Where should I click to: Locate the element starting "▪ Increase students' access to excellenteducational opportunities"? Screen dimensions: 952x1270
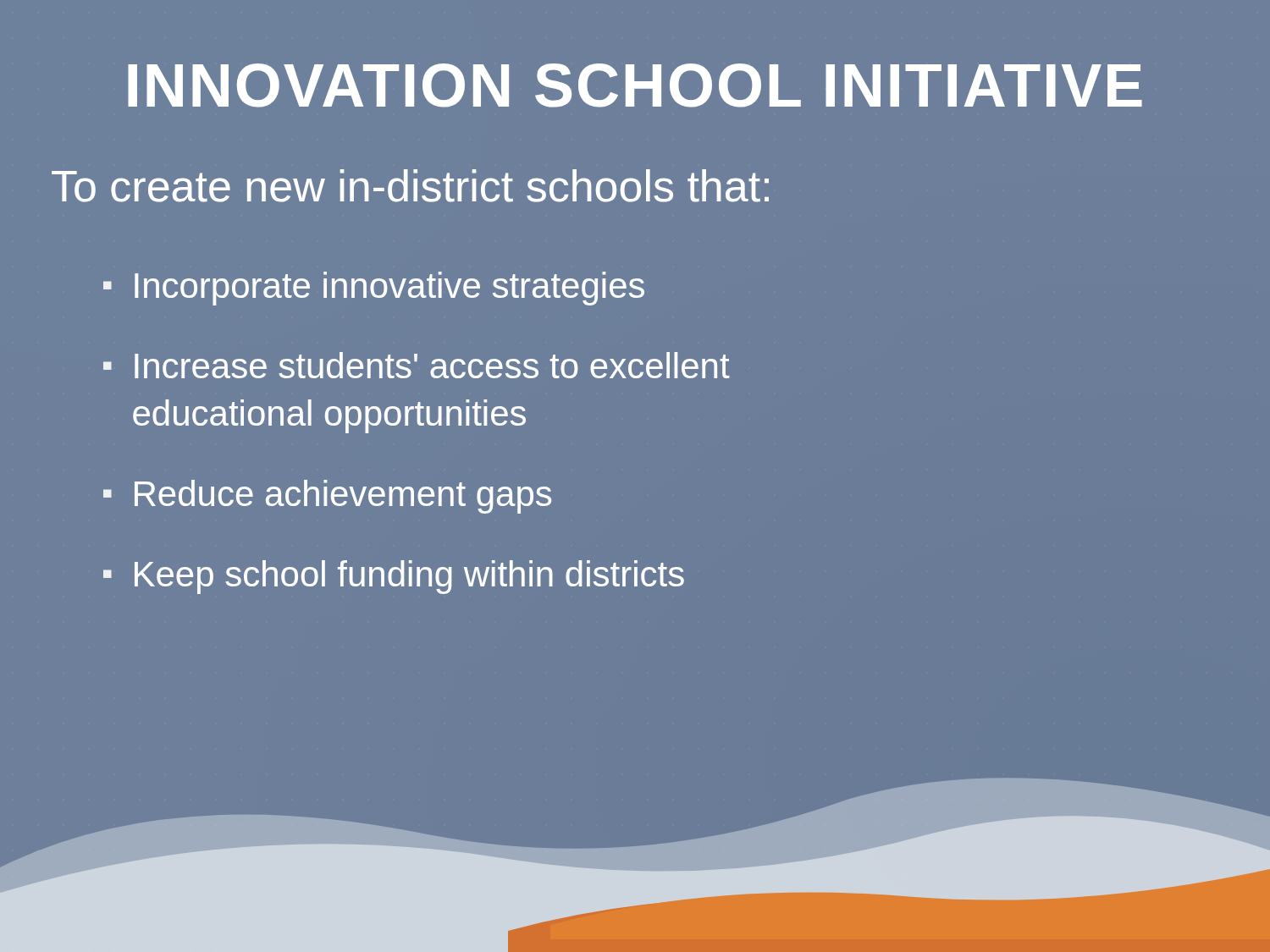[x=416, y=390]
